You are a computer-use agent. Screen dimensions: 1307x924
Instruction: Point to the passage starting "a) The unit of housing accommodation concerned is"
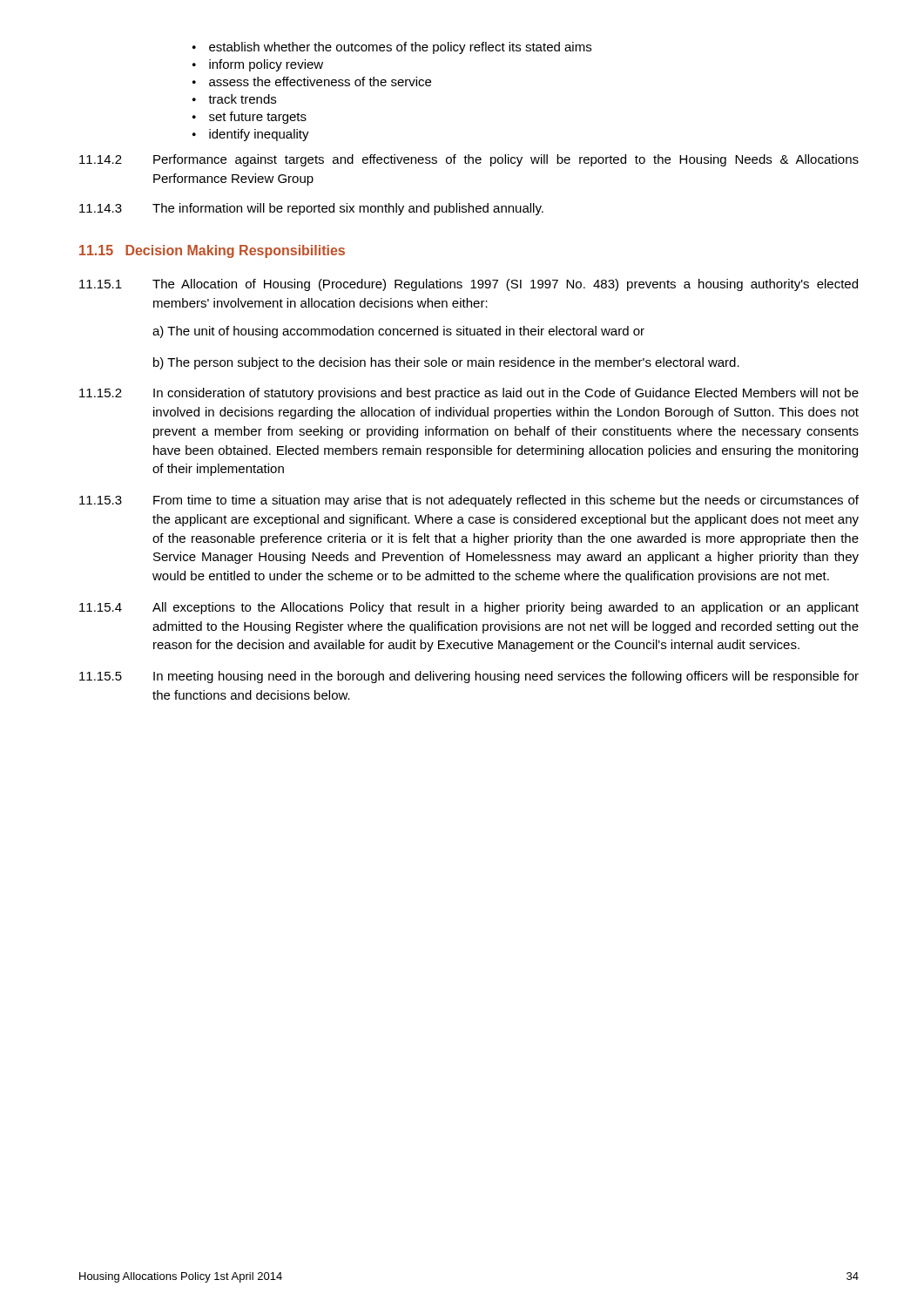coord(398,330)
